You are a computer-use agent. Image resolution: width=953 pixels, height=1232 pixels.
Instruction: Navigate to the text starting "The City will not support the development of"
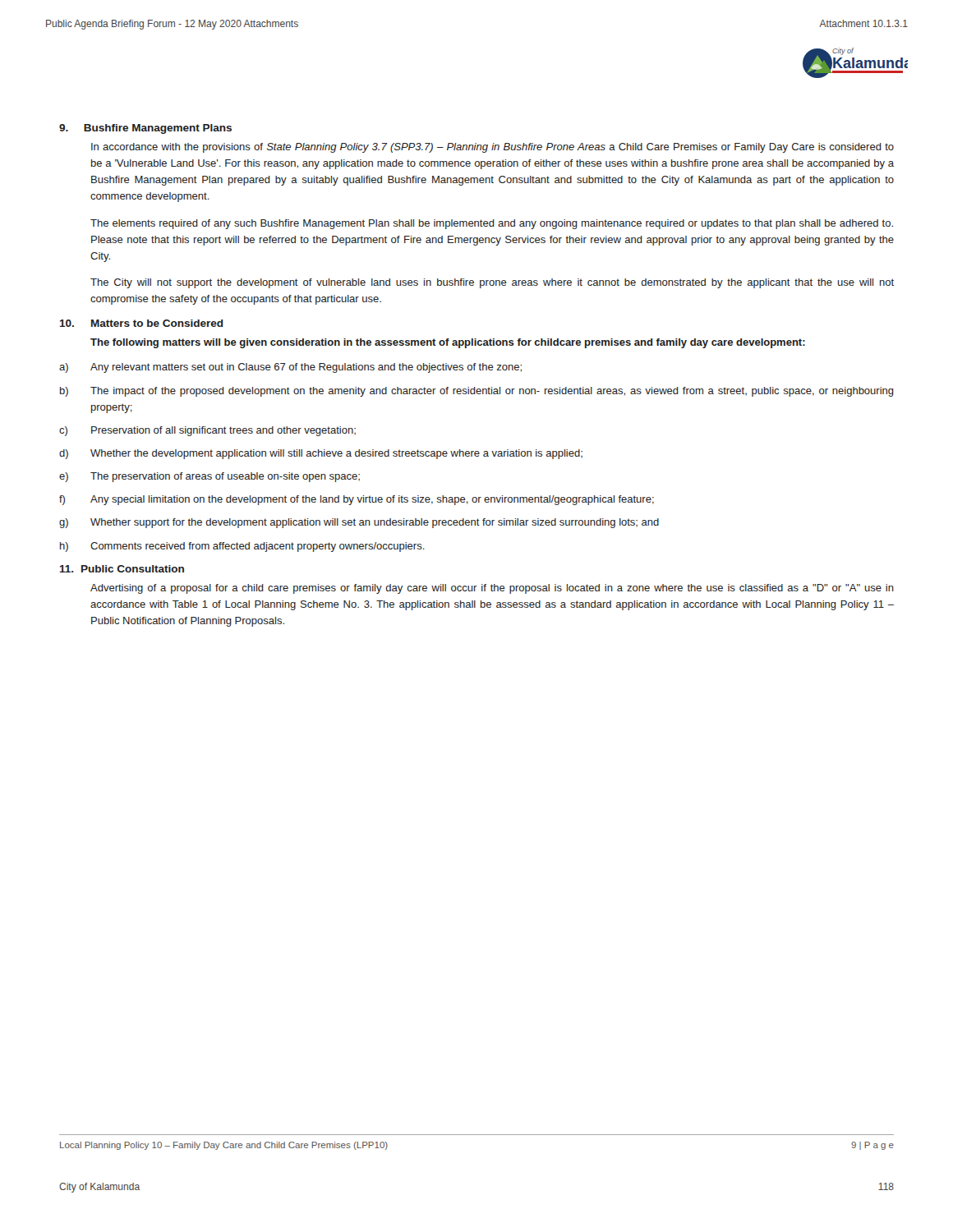(x=492, y=290)
